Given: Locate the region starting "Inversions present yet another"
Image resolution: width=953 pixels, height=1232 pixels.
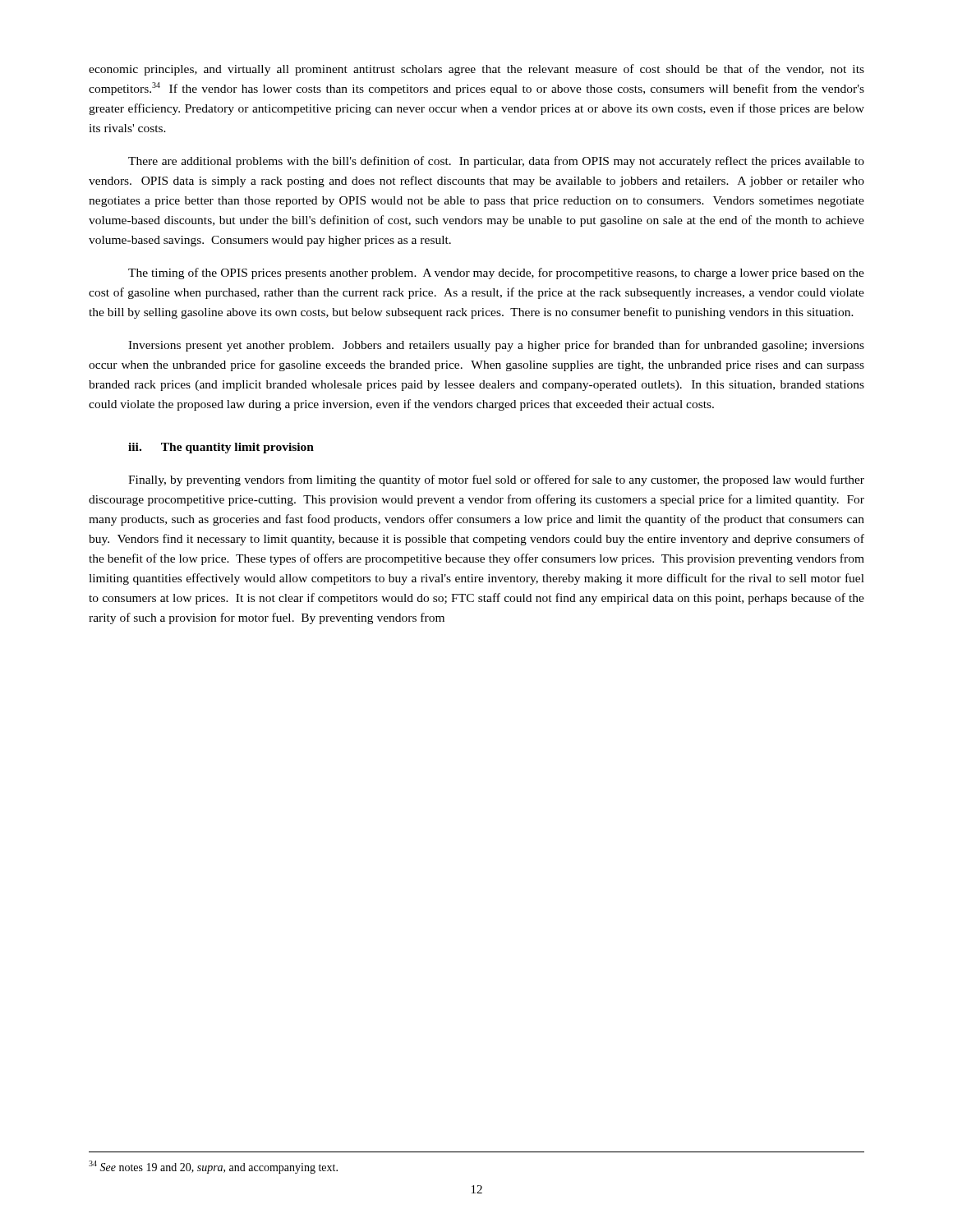Looking at the screenshot, I should tap(476, 375).
